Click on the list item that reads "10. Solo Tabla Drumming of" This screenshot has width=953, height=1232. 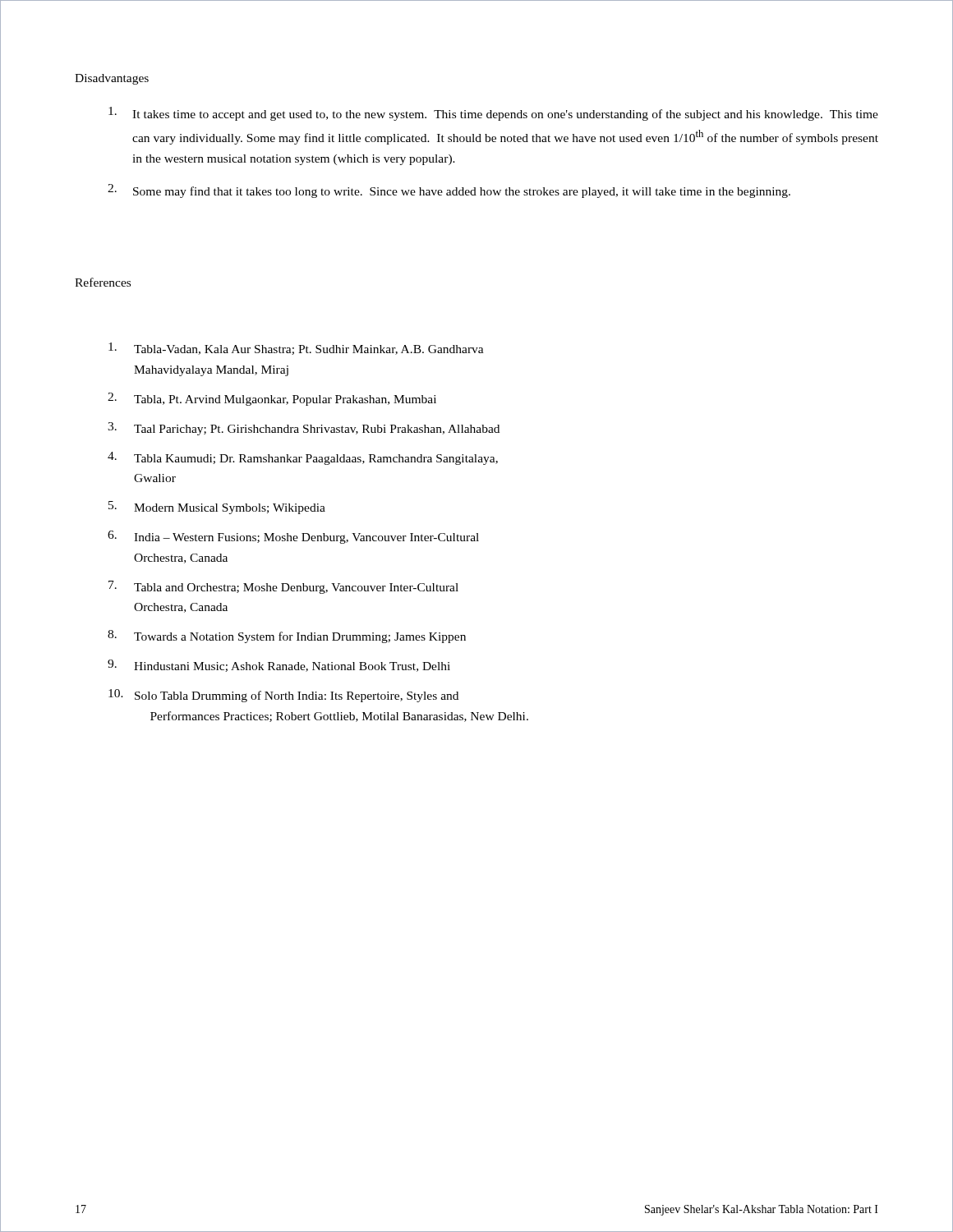(x=493, y=706)
